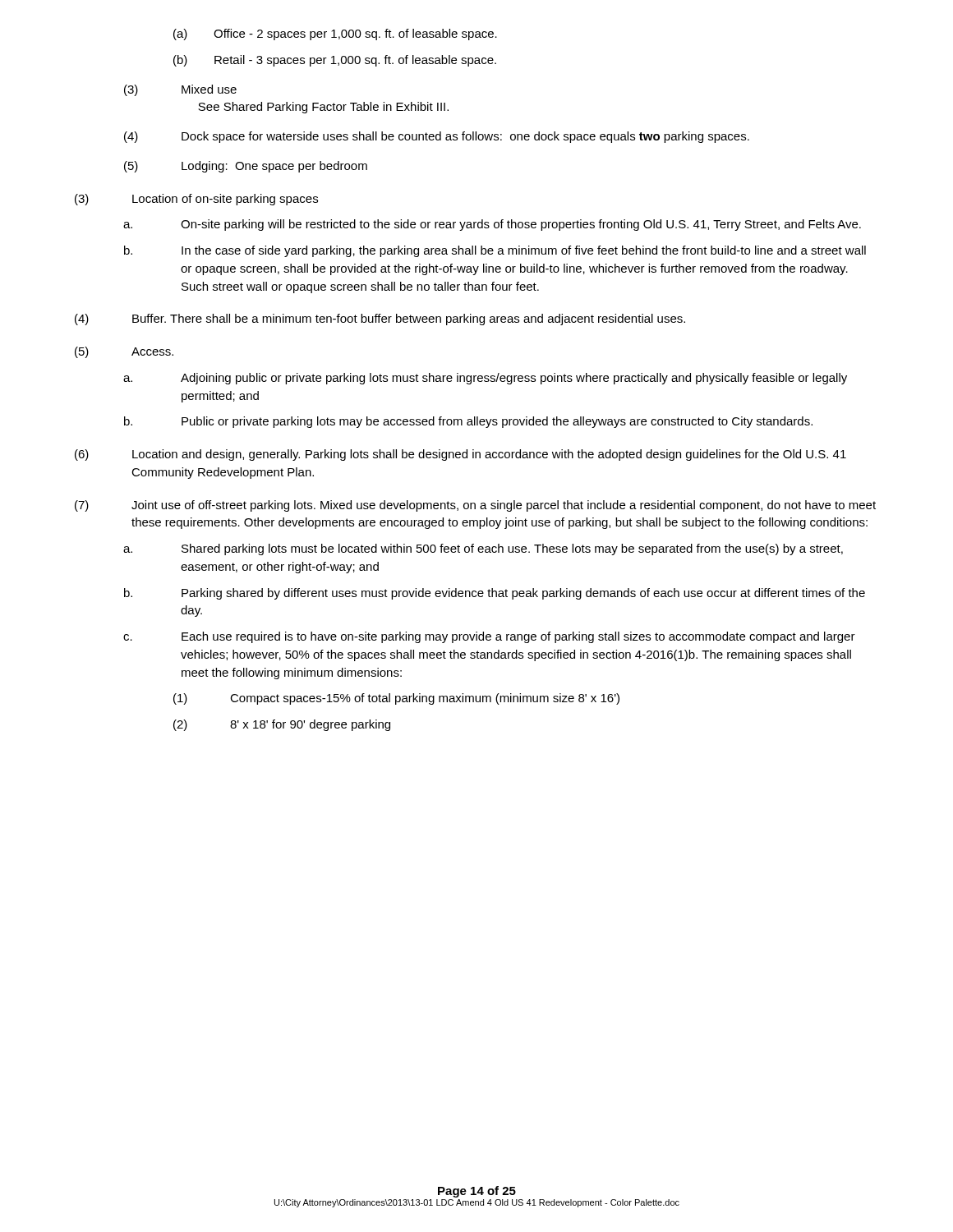
Task: Select the list item containing "b. Parking shared by different uses"
Action: click(x=501, y=601)
